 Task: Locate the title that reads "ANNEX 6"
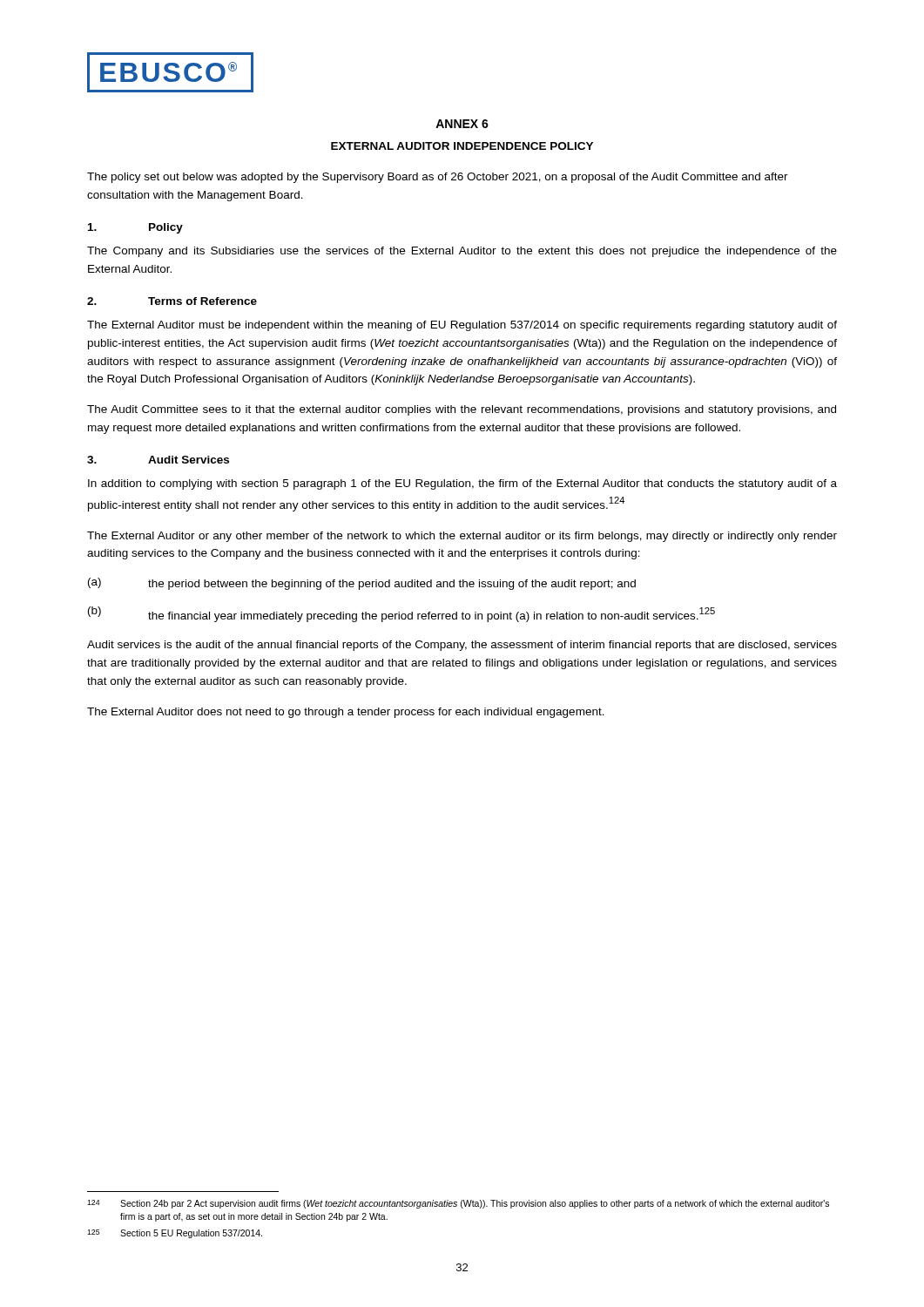tap(462, 124)
